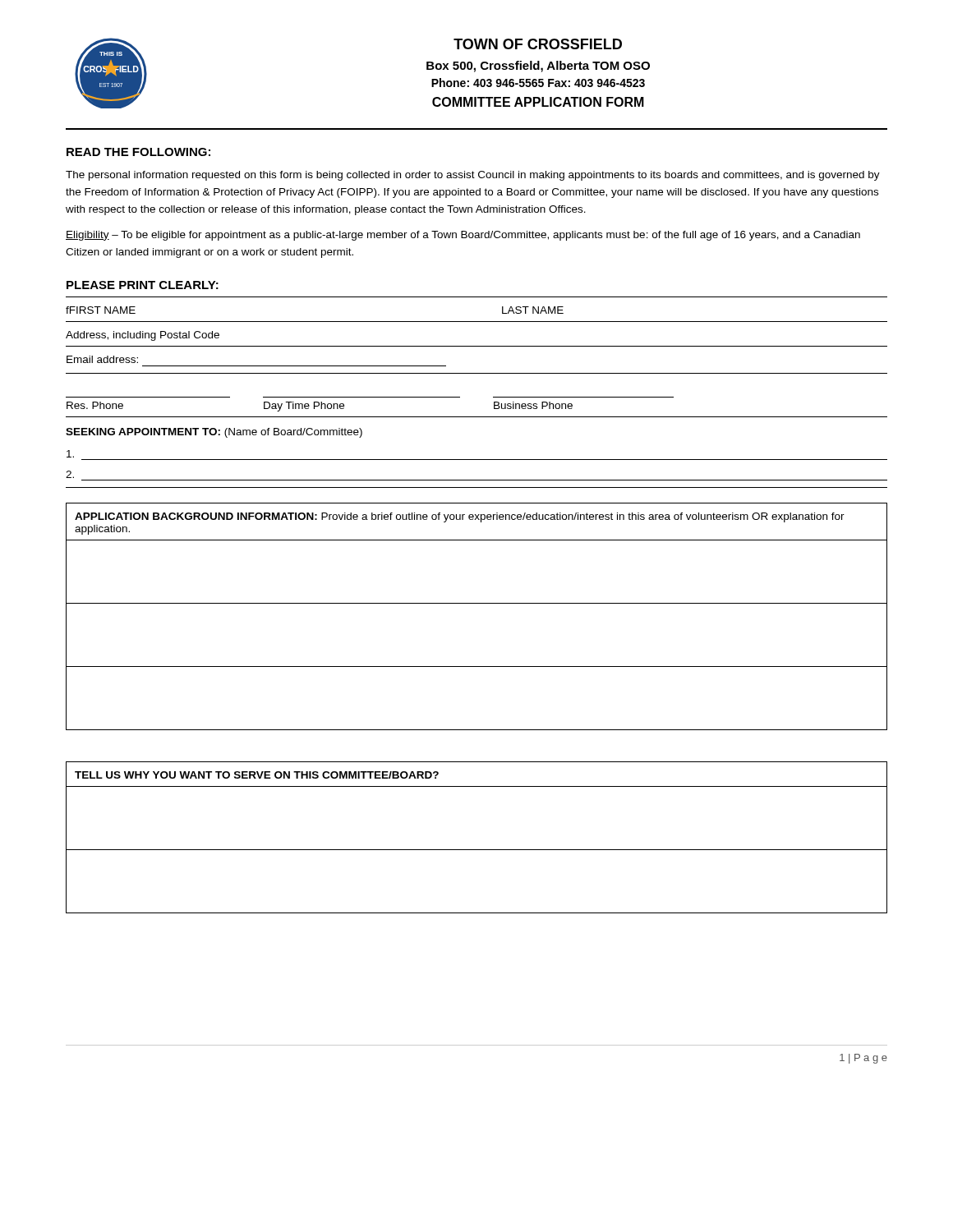Click on the text block starting "Address, including Postal Code"
Image resolution: width=953 pixels, height=1232 pixels.
tap(143, 334)
